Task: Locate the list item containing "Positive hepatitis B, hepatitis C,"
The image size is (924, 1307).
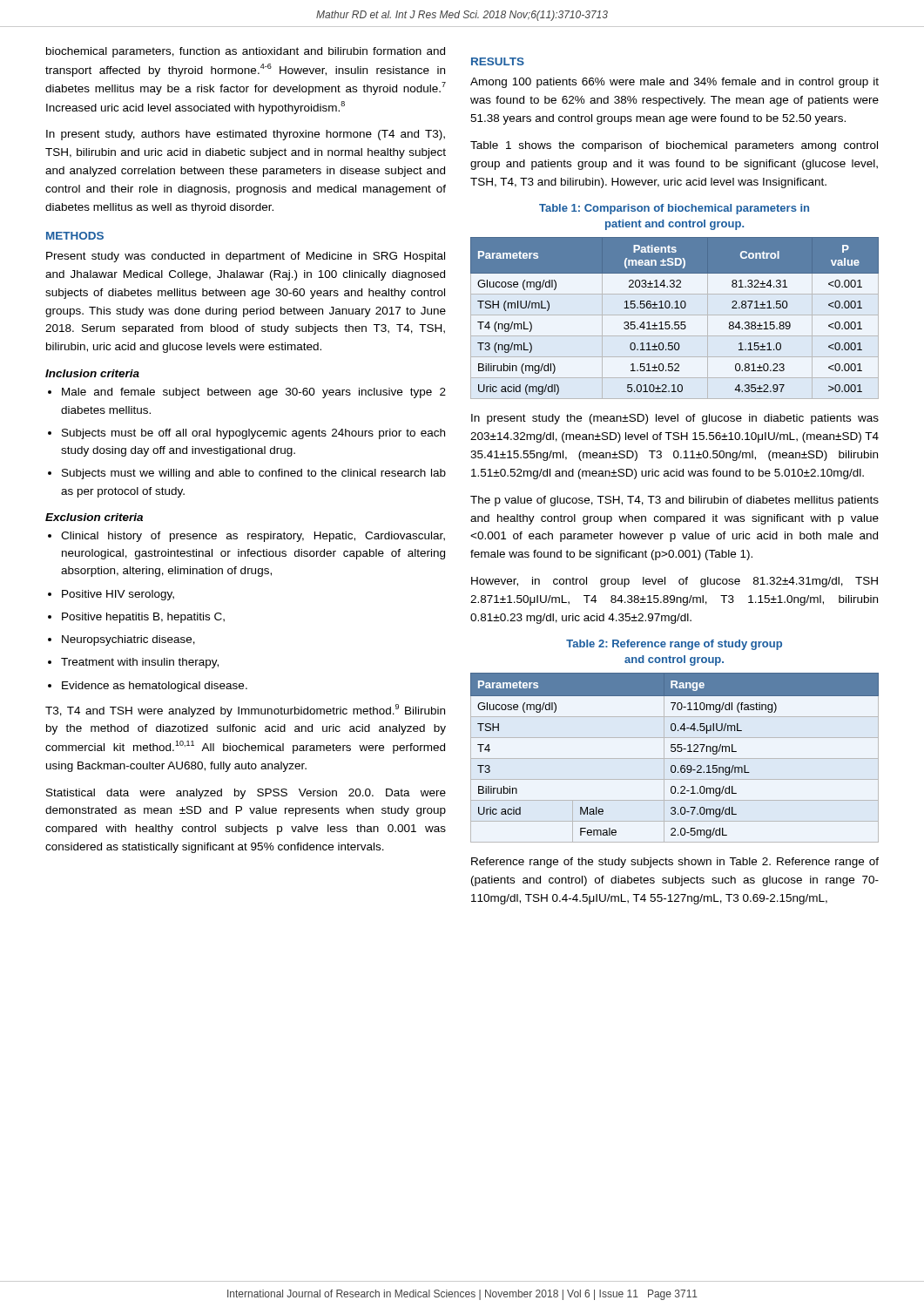Action: pos(143,616)
